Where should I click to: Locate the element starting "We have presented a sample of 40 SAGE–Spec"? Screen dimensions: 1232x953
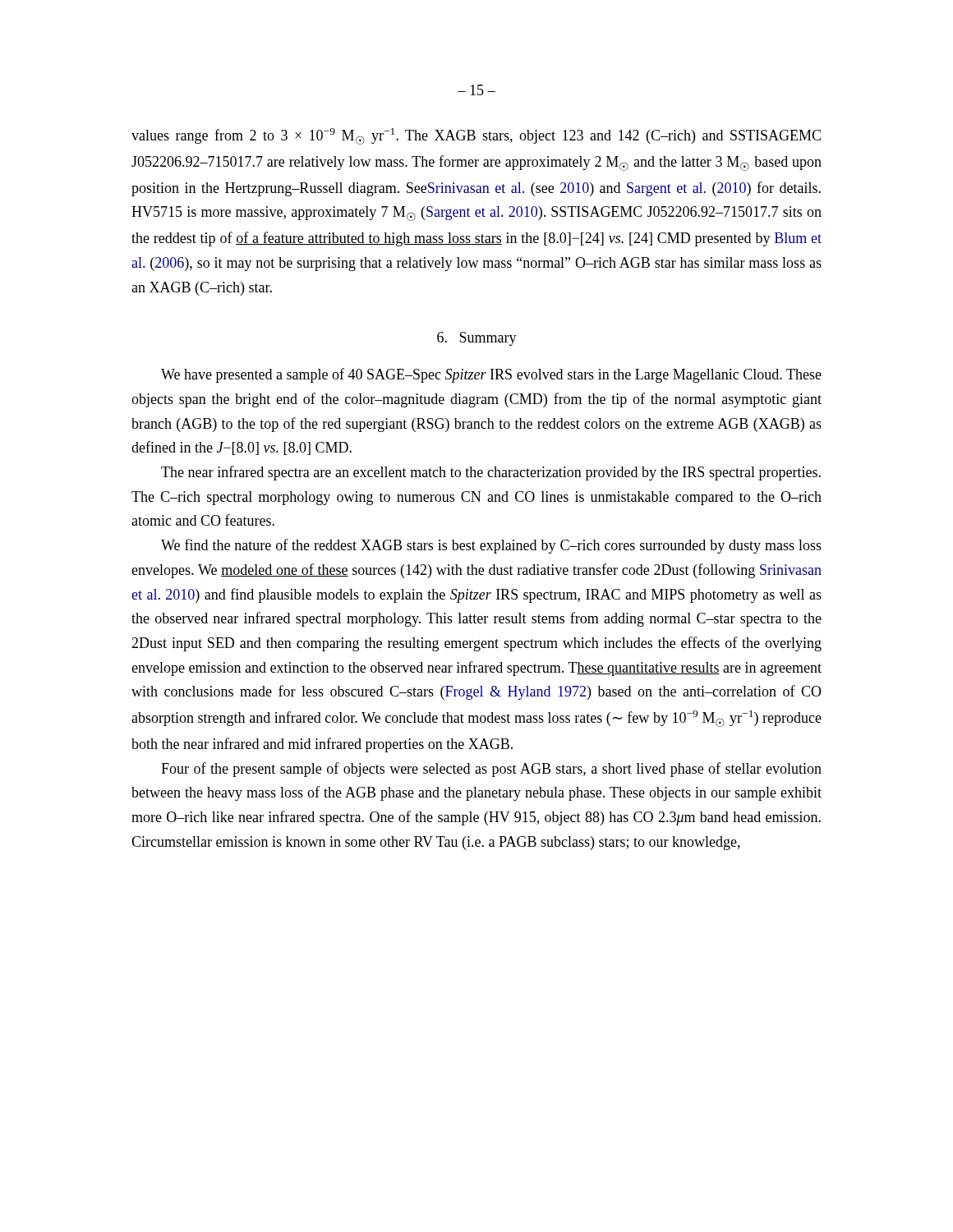click(x=476, y=411)
